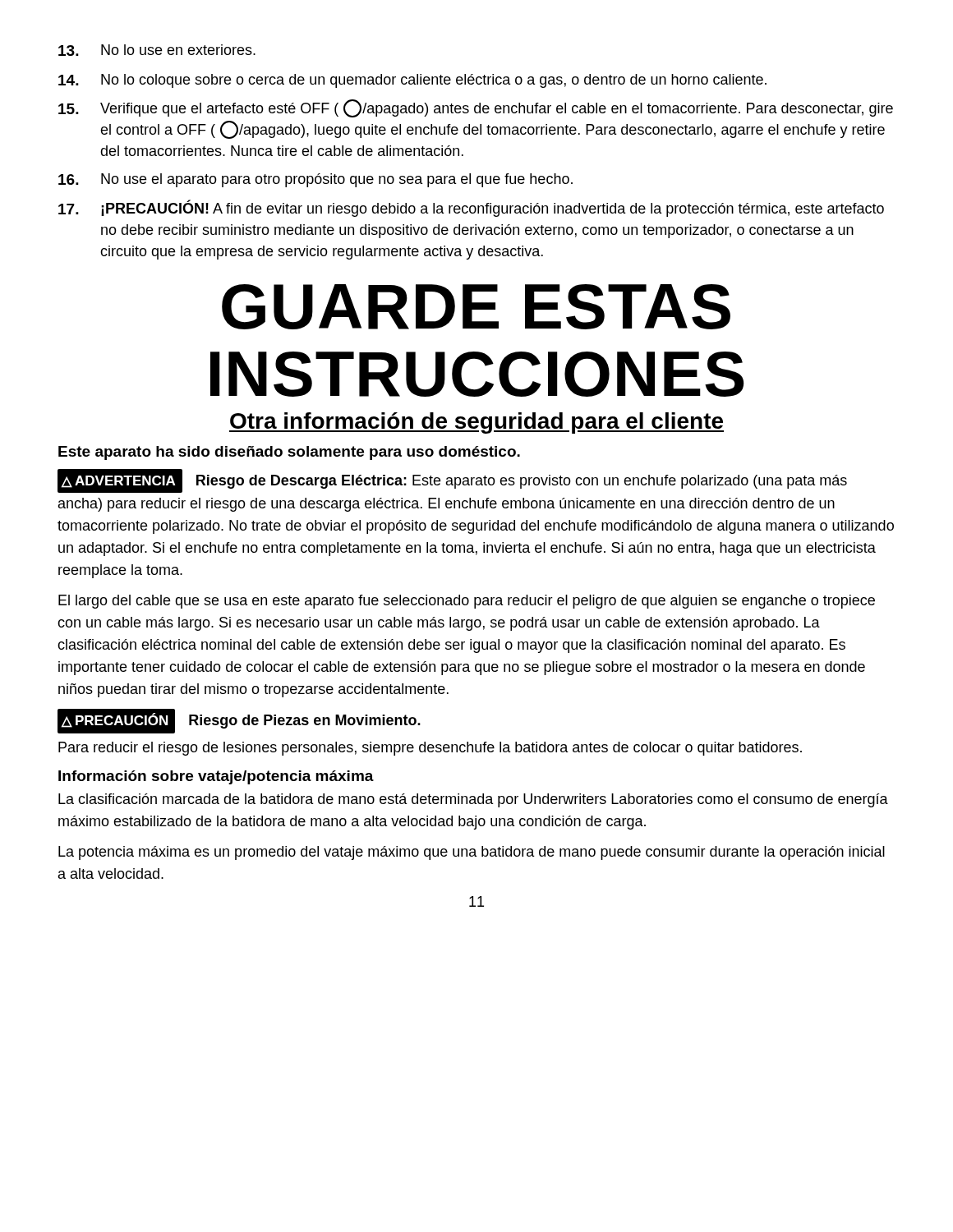Find the title with the text "GUARDE ESTAS INSTRUCCIONES"

click(x=476, y=341)
